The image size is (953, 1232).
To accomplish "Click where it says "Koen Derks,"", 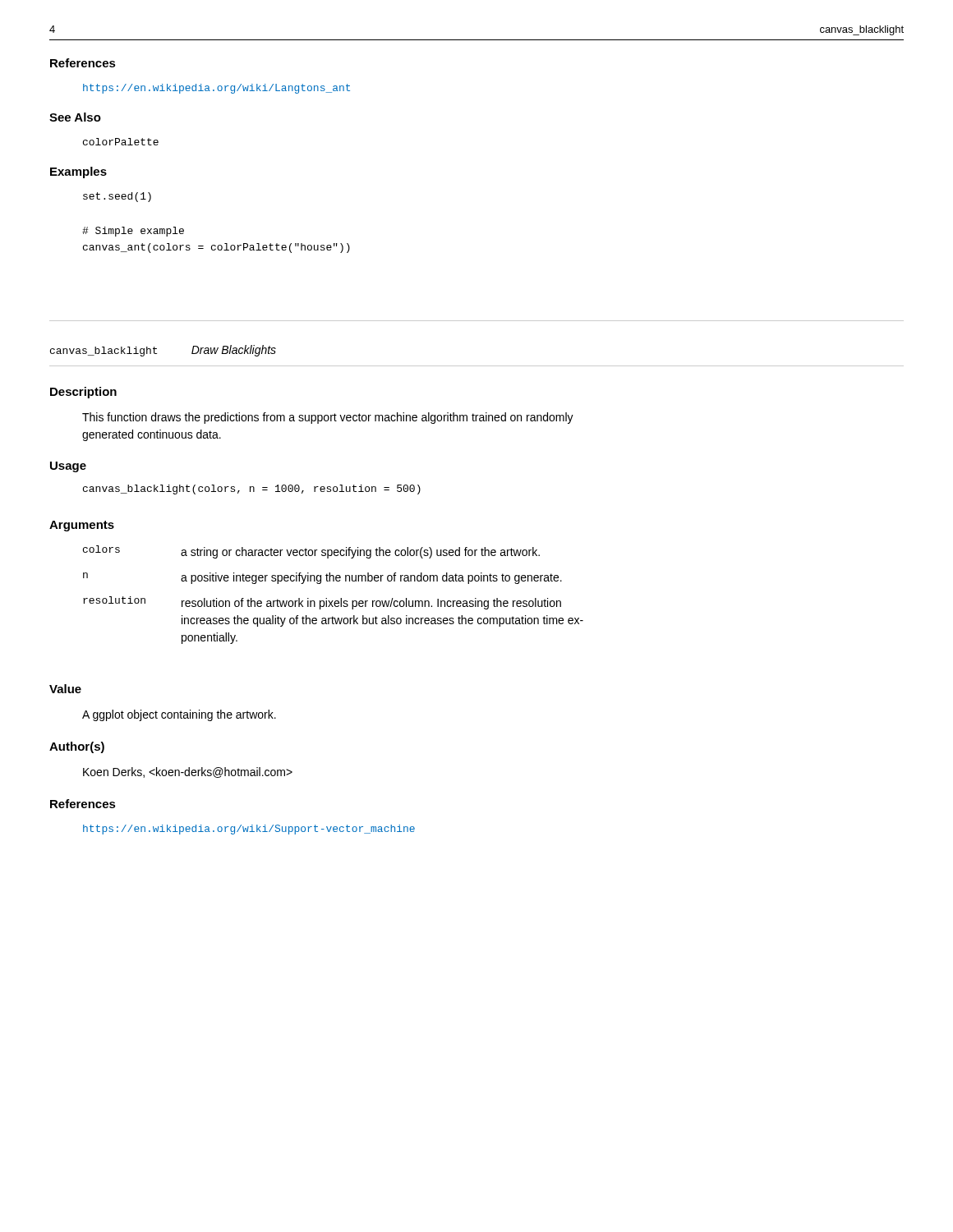I will (187, 772).
